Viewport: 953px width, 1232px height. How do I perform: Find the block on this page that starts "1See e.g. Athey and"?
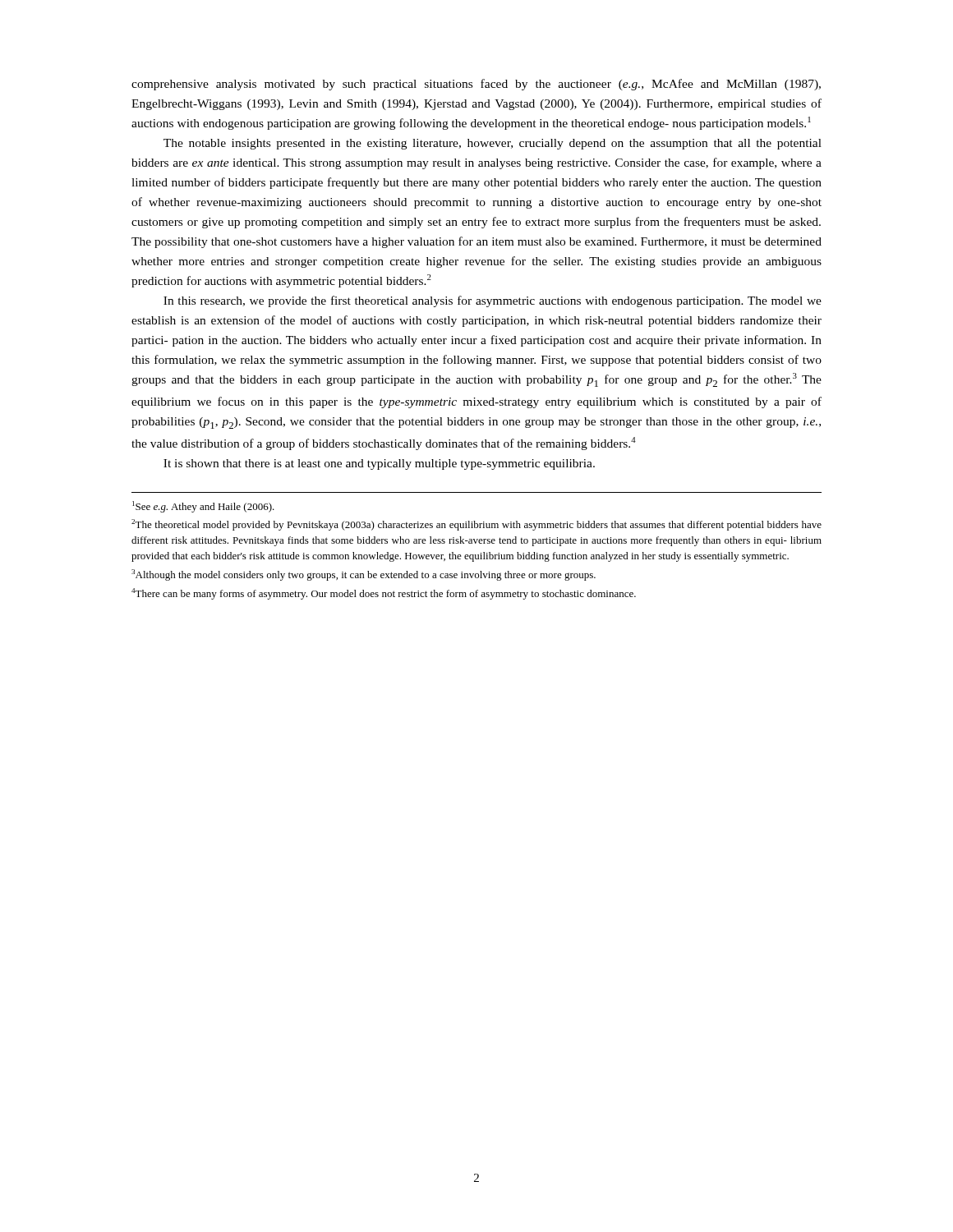click(x=203, y=506)
